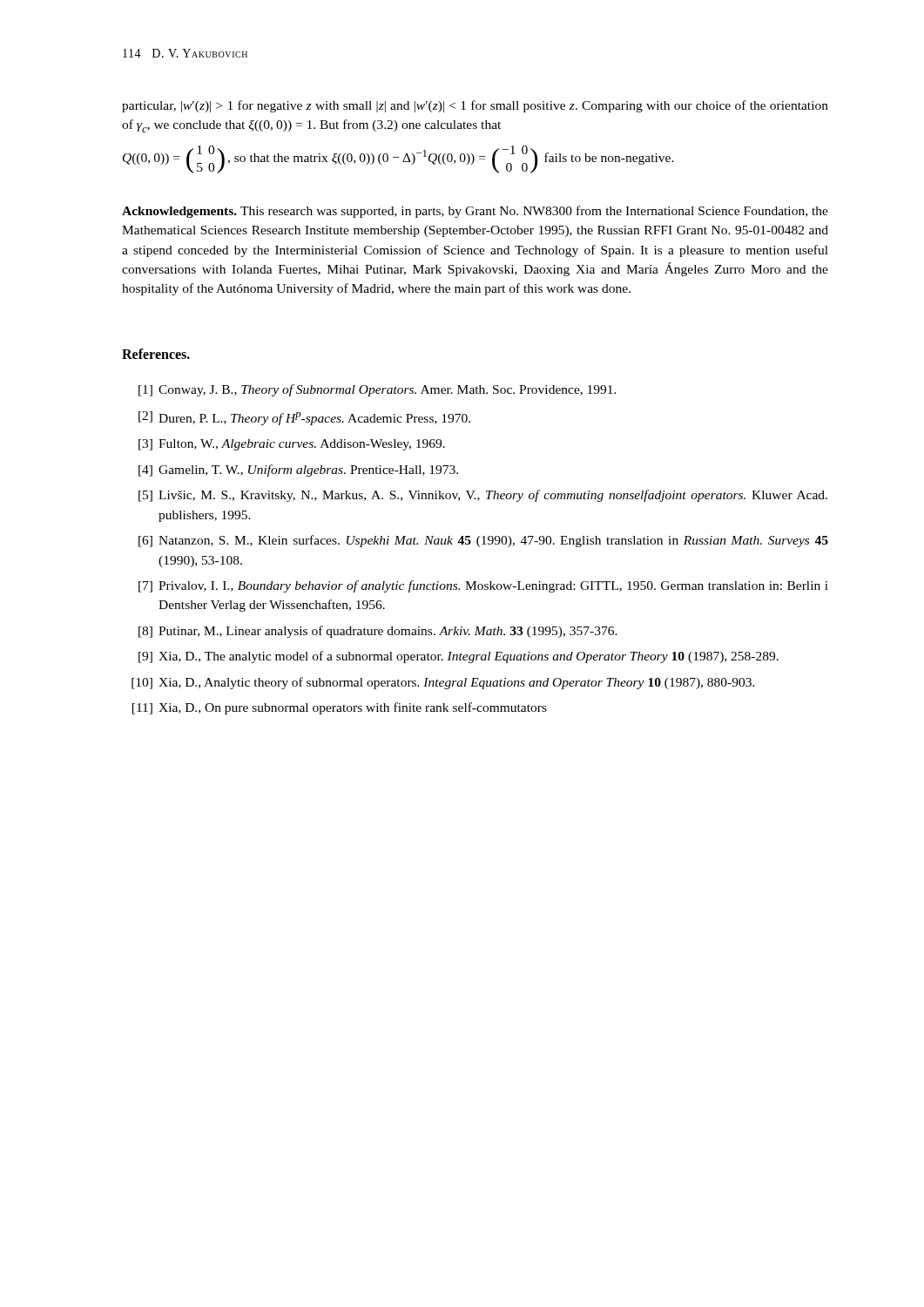The width and height of the screenshot is (924, 1307).
Task: Select the element starting "[11] Xia, D., On"
Action: (x=475, y=708)
